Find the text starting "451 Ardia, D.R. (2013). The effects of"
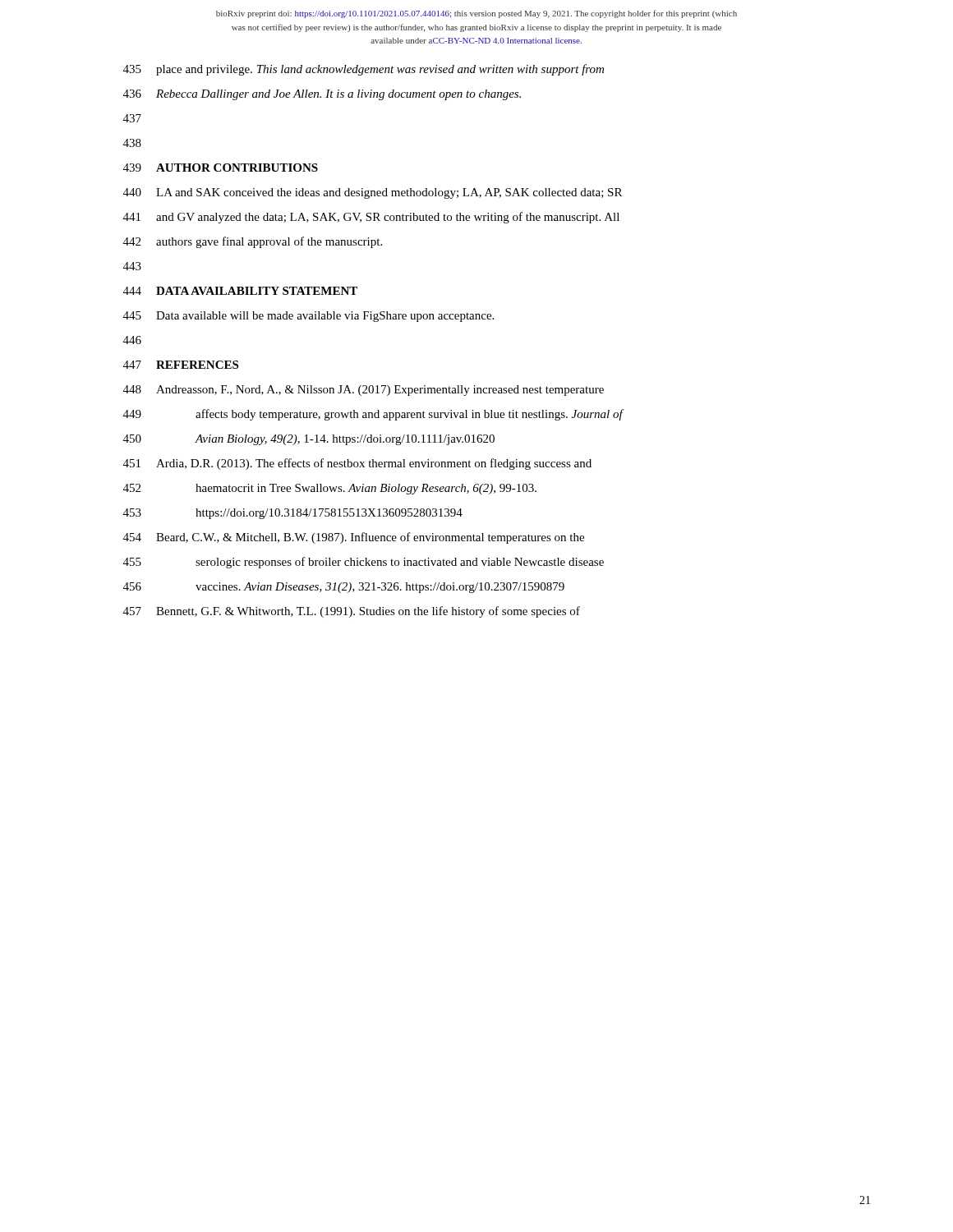The image size is (953, 1232). click(x=489, y=464)
